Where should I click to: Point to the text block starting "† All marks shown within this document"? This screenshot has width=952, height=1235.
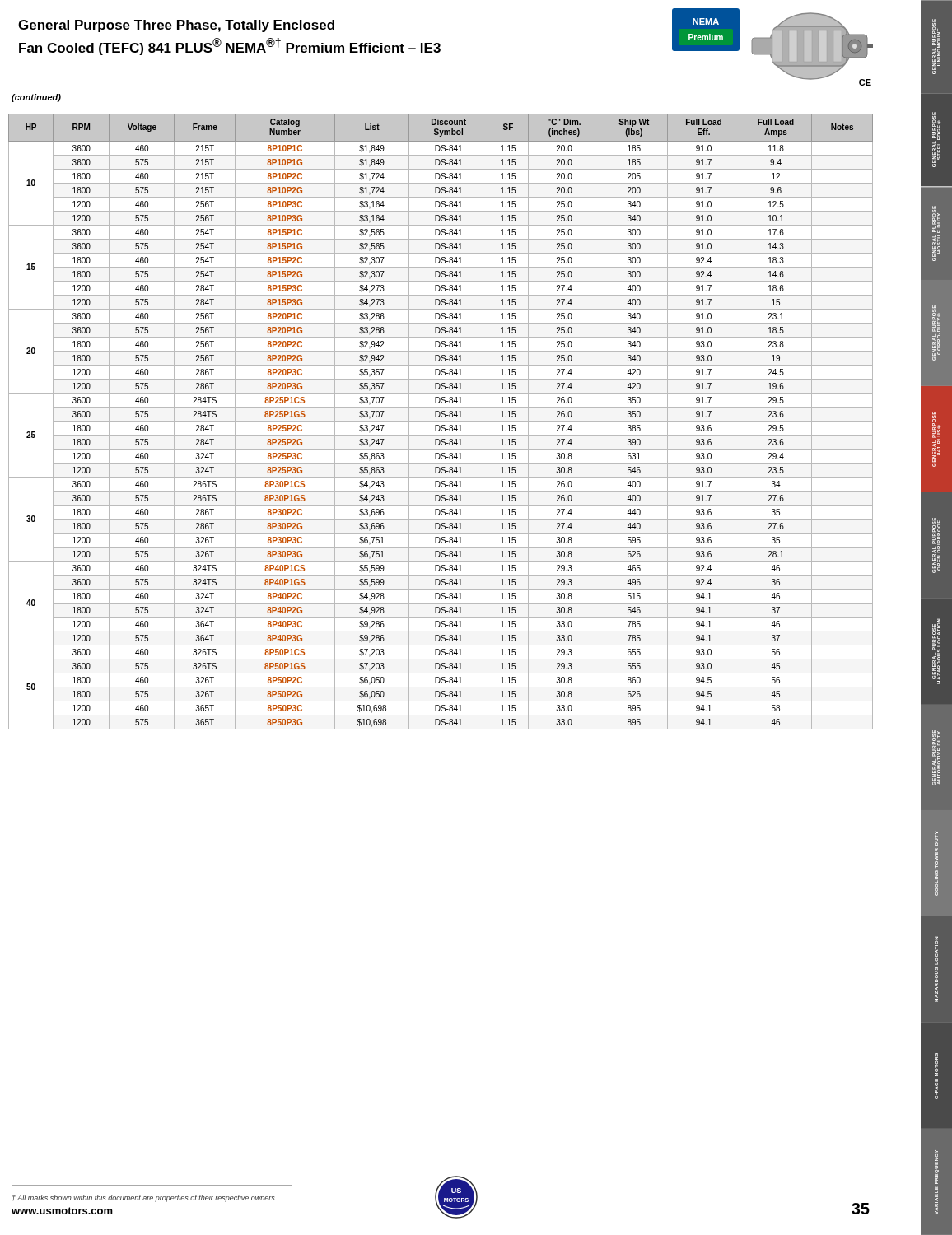(x=152, y=1193)
